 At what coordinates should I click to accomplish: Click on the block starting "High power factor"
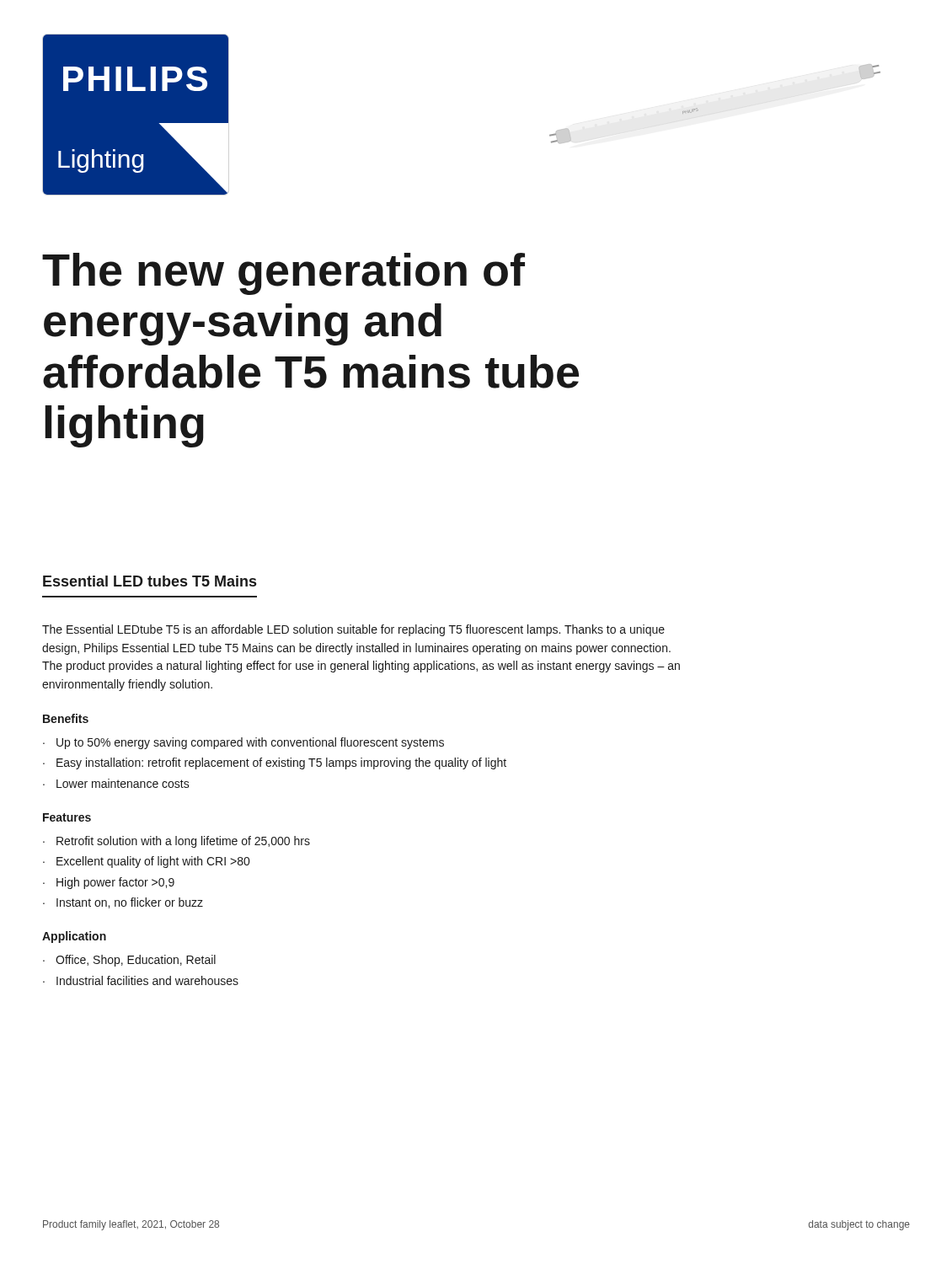(115, 882)
